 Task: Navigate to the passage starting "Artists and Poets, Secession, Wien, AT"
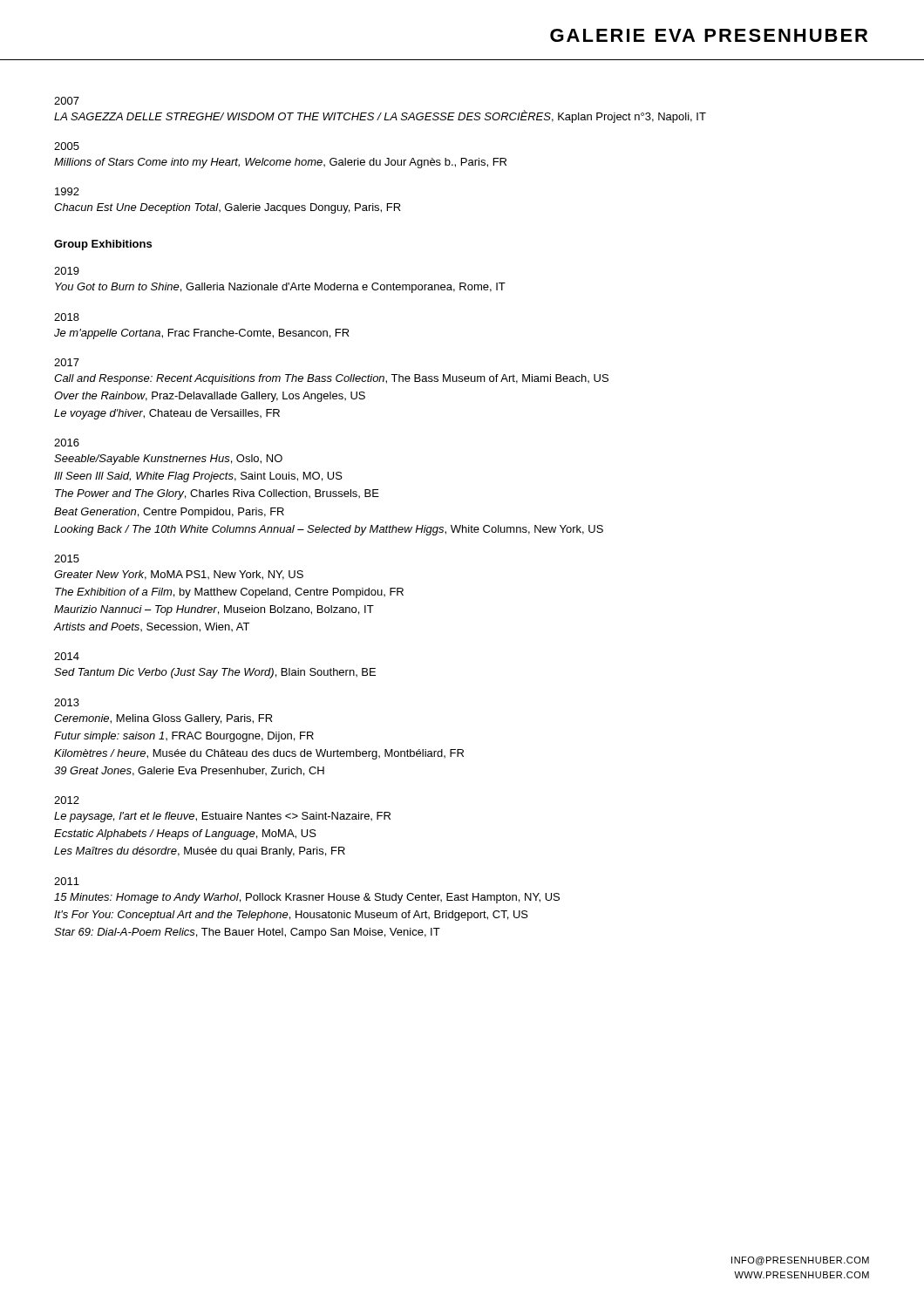(152, 627)
